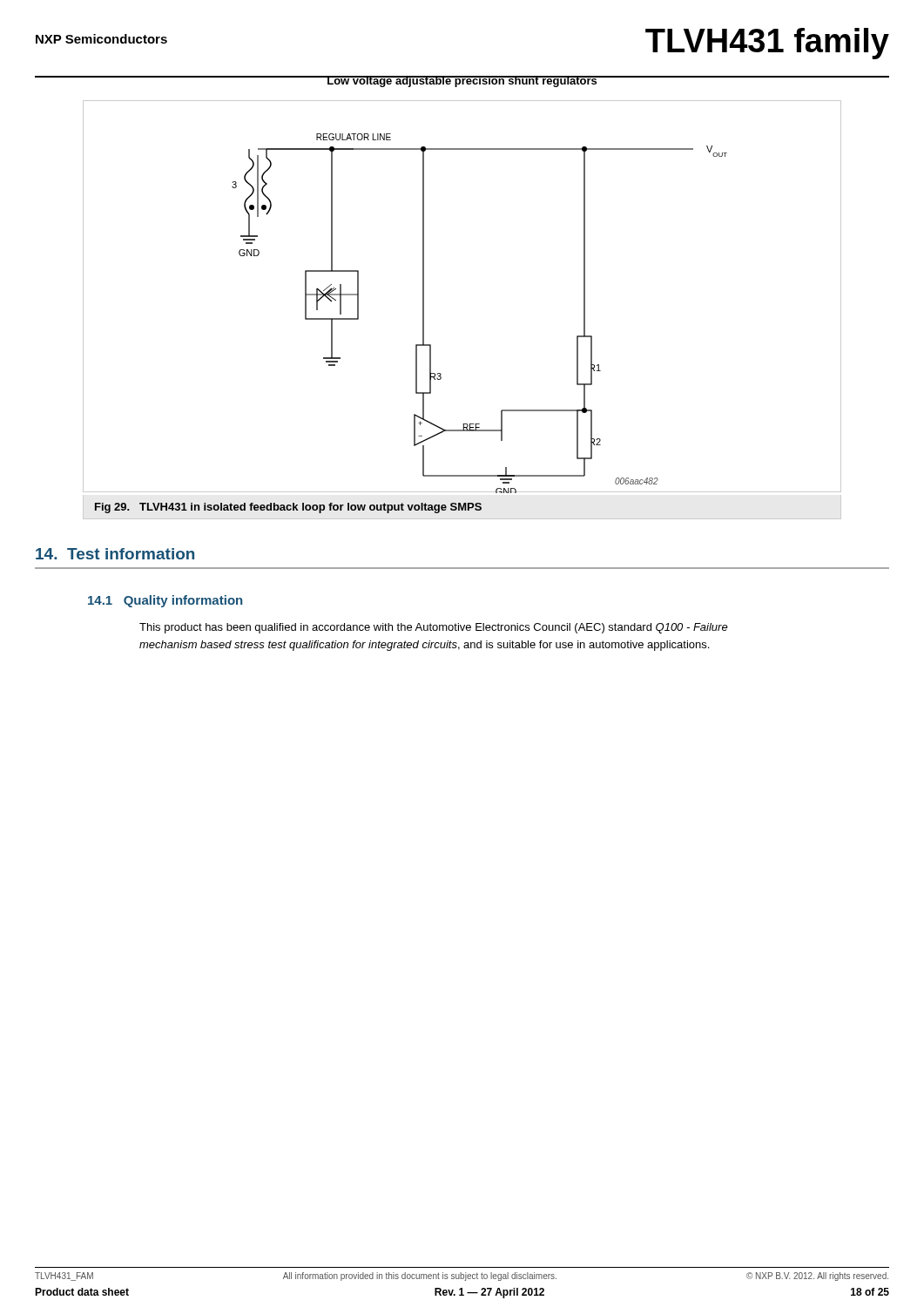This screenshot has height=1307, width=924.
Task: Locate the text block starting "This product has been qualified"
Action: [x=434, y=636]
